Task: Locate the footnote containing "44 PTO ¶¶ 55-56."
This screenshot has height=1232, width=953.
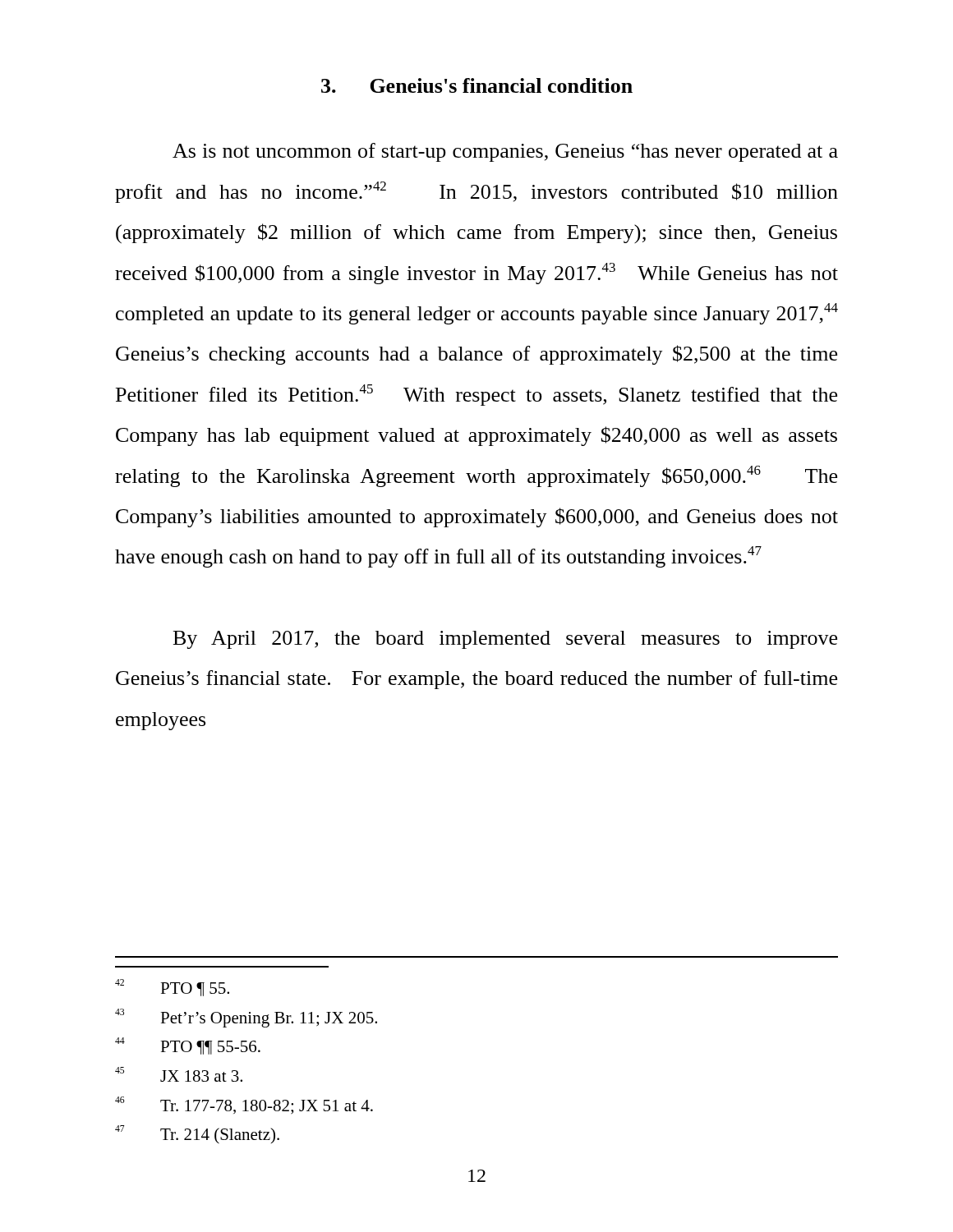Action: point(188,1047)
